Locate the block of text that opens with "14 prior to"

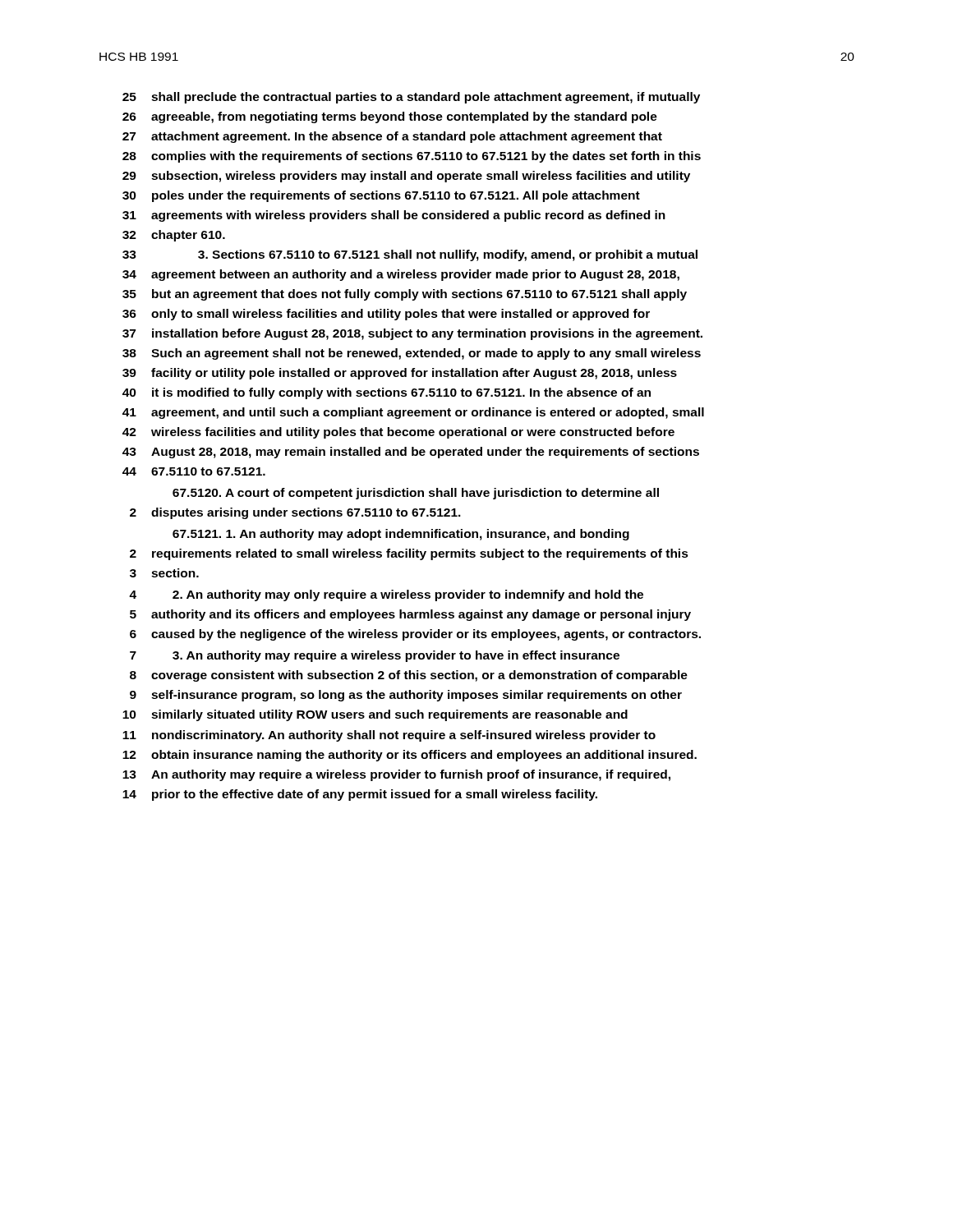pos(476,794)
